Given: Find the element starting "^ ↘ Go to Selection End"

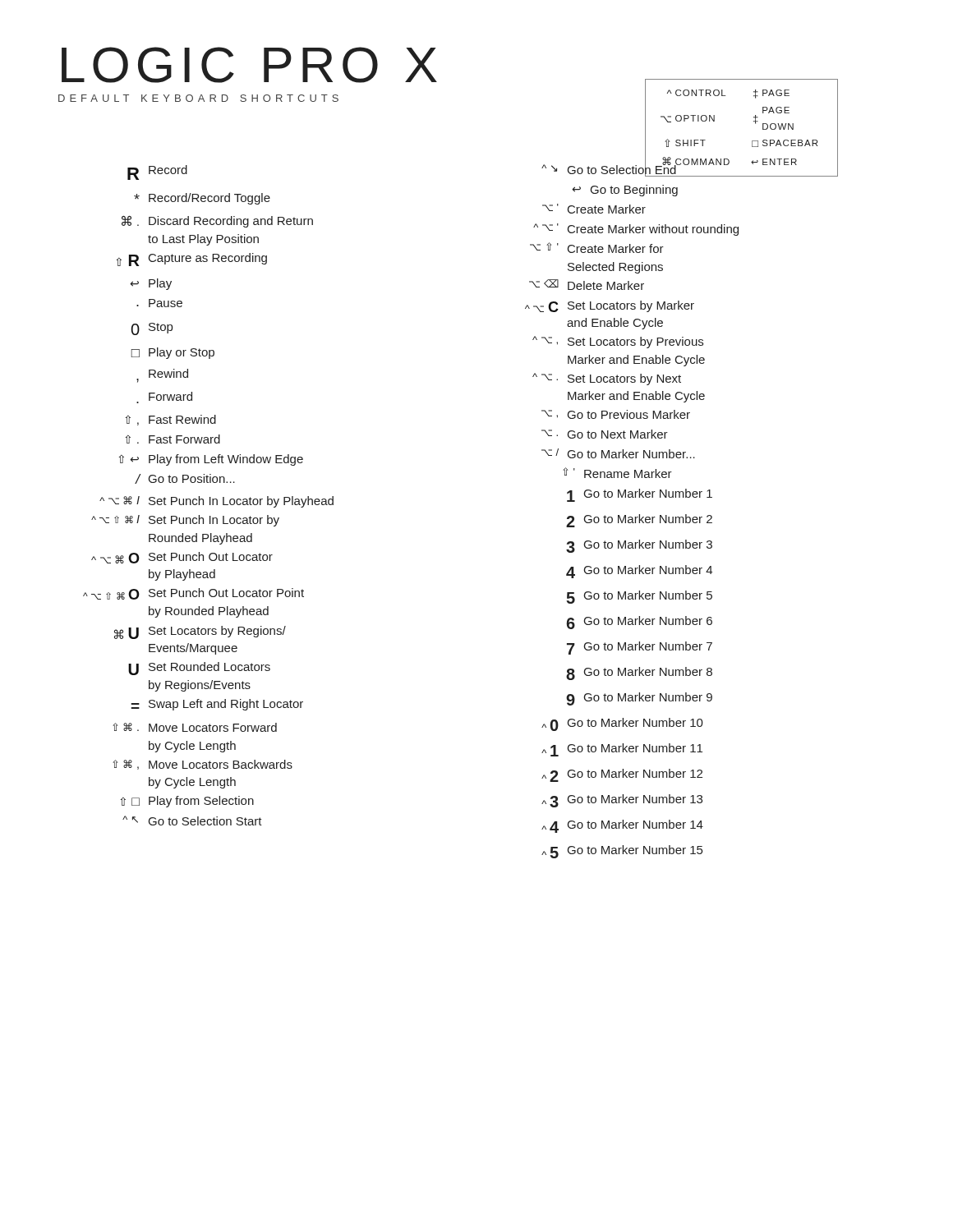Looking at the screenshot, I should pyautogui.click(x=694, y=170).
